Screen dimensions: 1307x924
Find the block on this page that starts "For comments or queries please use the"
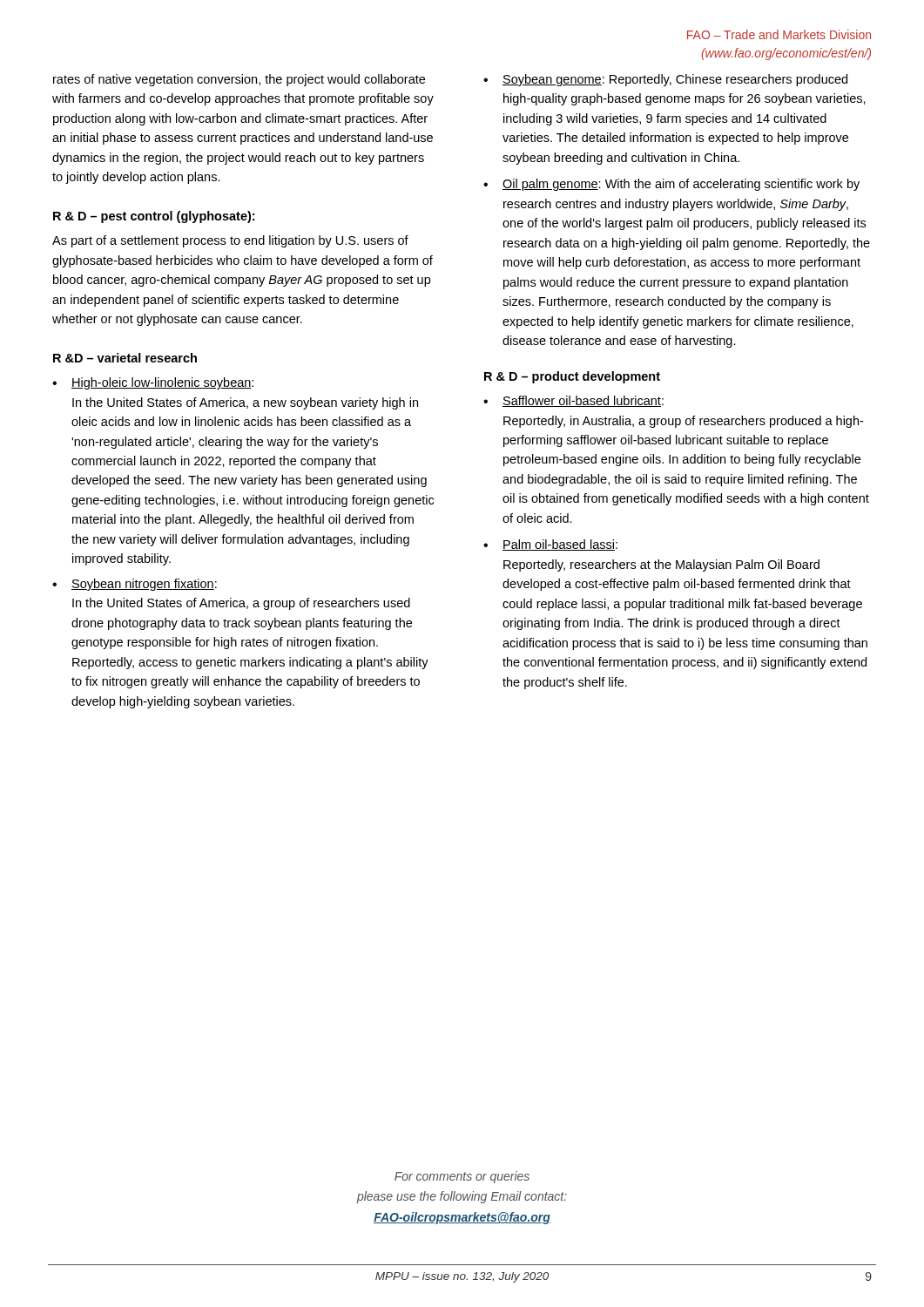tap(462, 1197)
